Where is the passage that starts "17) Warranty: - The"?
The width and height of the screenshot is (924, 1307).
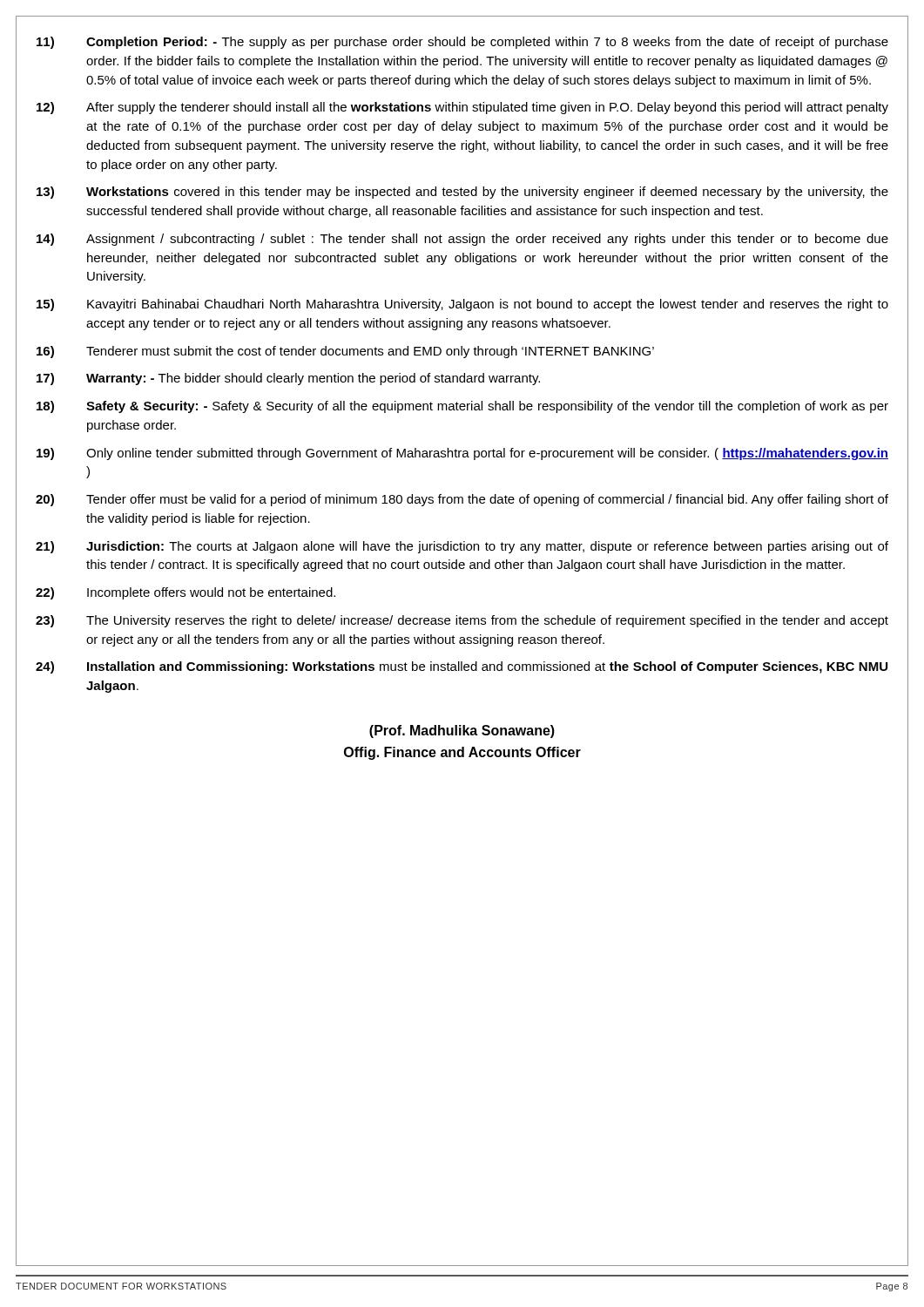point(462,378)
